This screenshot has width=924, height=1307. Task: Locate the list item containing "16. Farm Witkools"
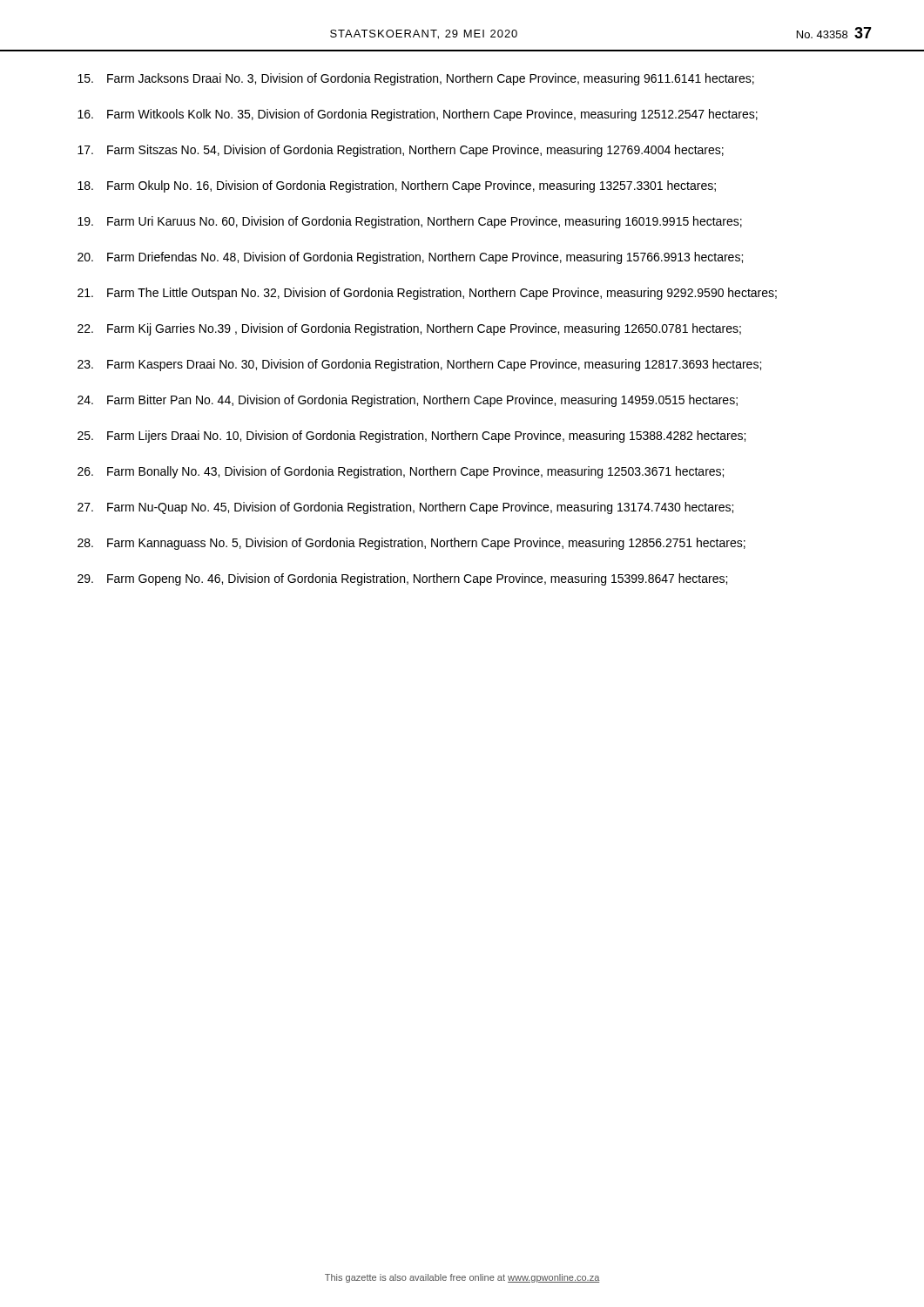click(x=462, y=115)
